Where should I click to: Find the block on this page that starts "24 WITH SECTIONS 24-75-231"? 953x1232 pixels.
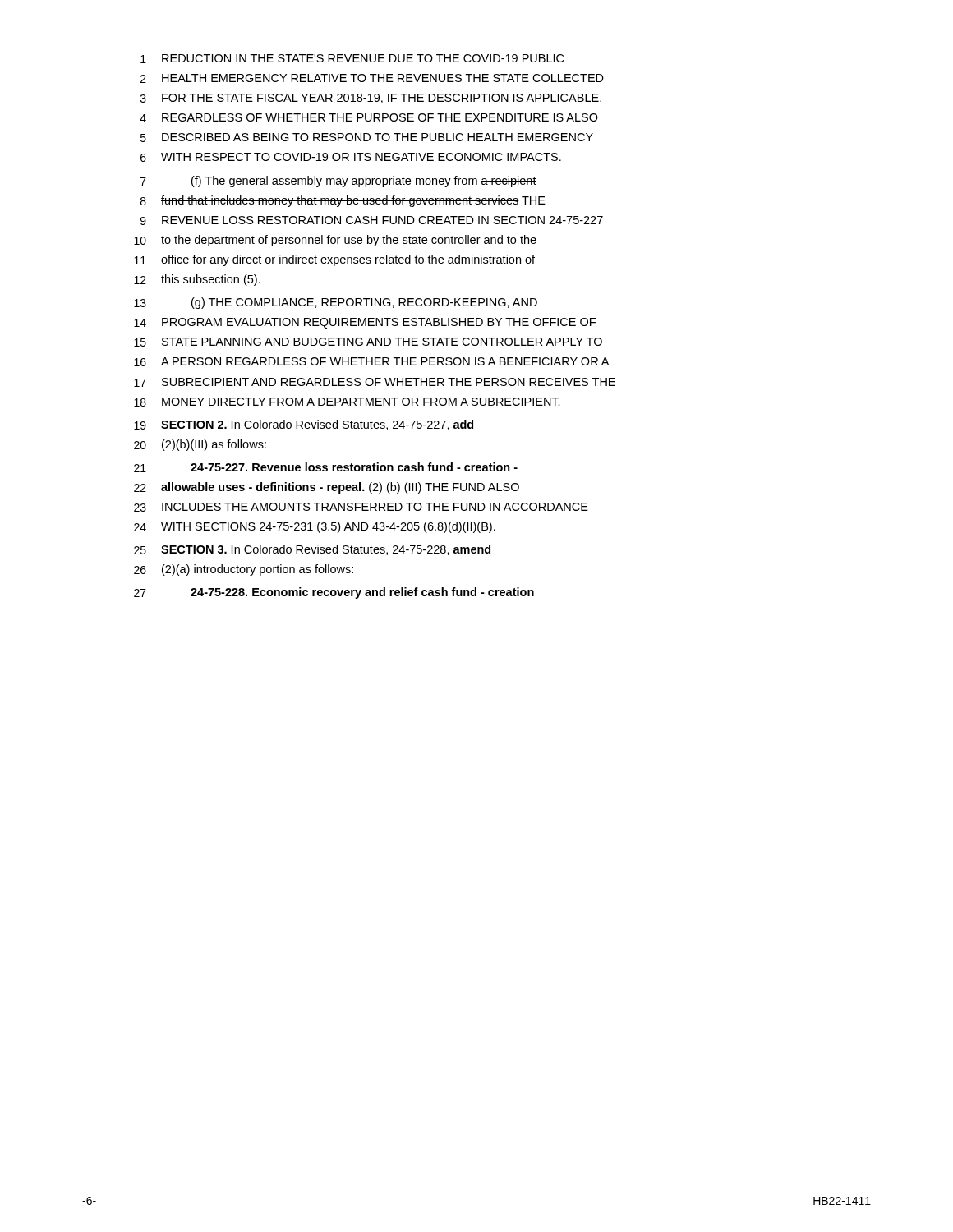pos(476,527)
